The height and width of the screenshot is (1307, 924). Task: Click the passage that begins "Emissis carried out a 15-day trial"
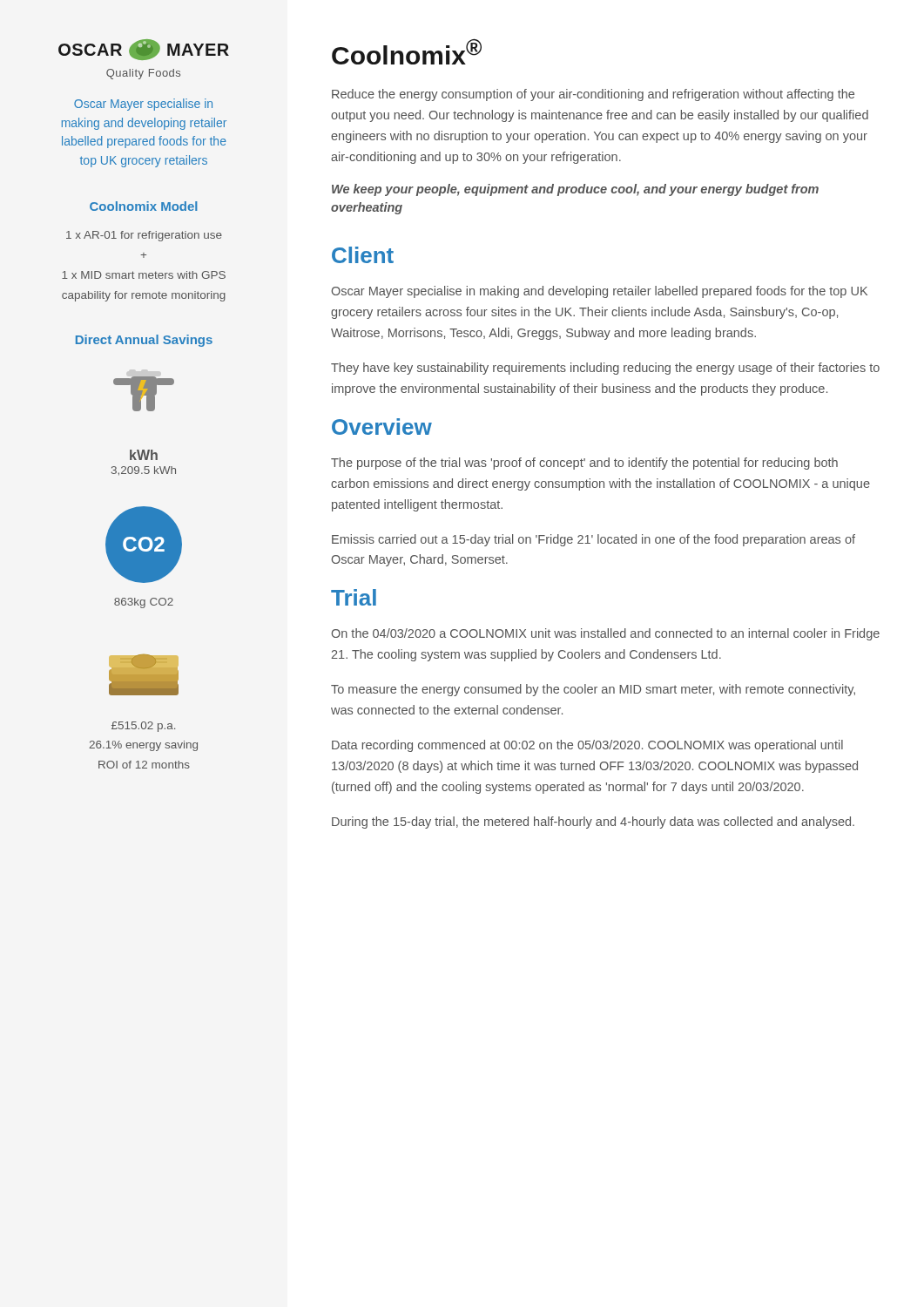coord(593,549)
